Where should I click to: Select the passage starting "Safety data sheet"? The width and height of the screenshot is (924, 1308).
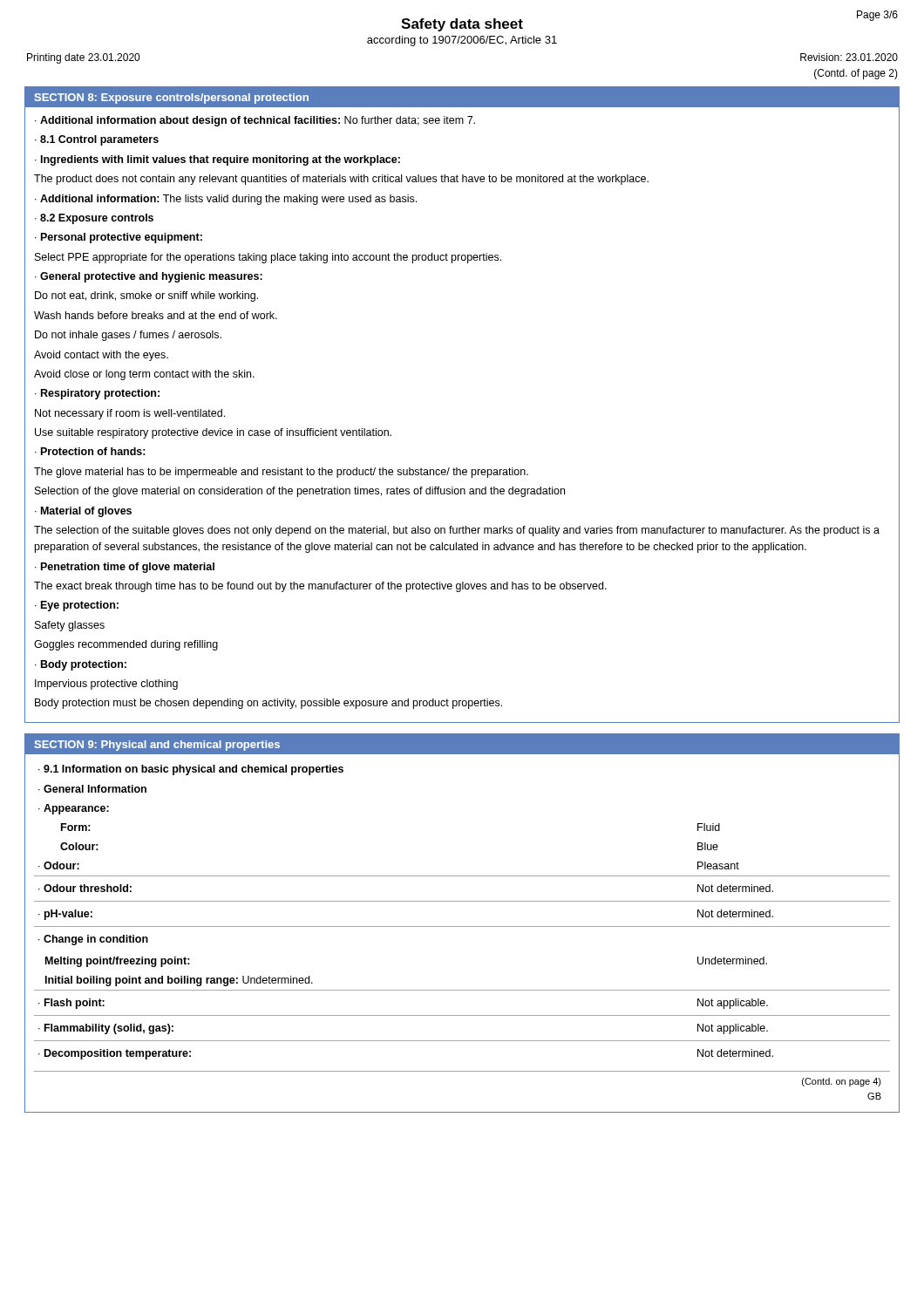click(462, 31)
